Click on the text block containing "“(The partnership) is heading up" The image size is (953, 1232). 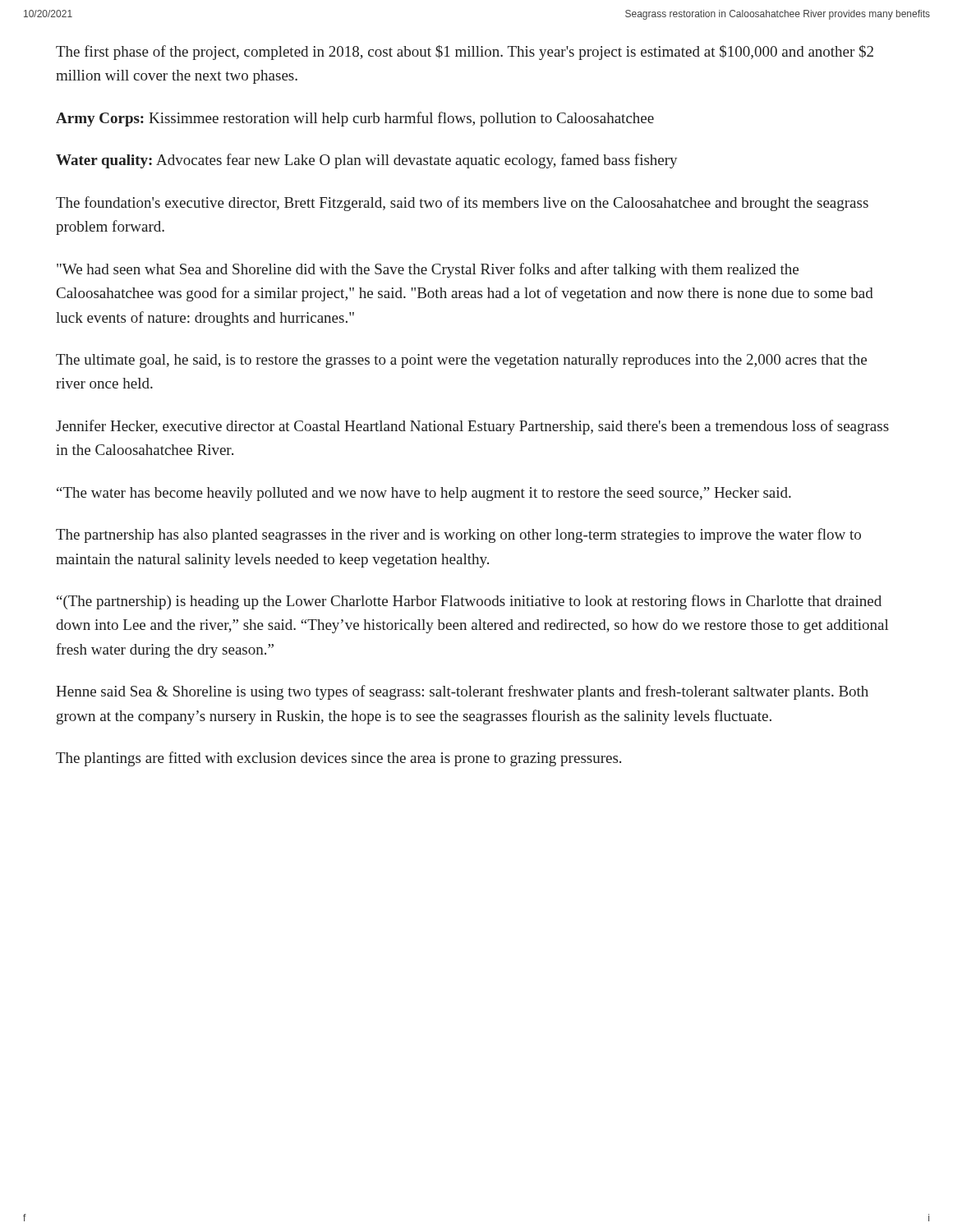pos(472,625)
